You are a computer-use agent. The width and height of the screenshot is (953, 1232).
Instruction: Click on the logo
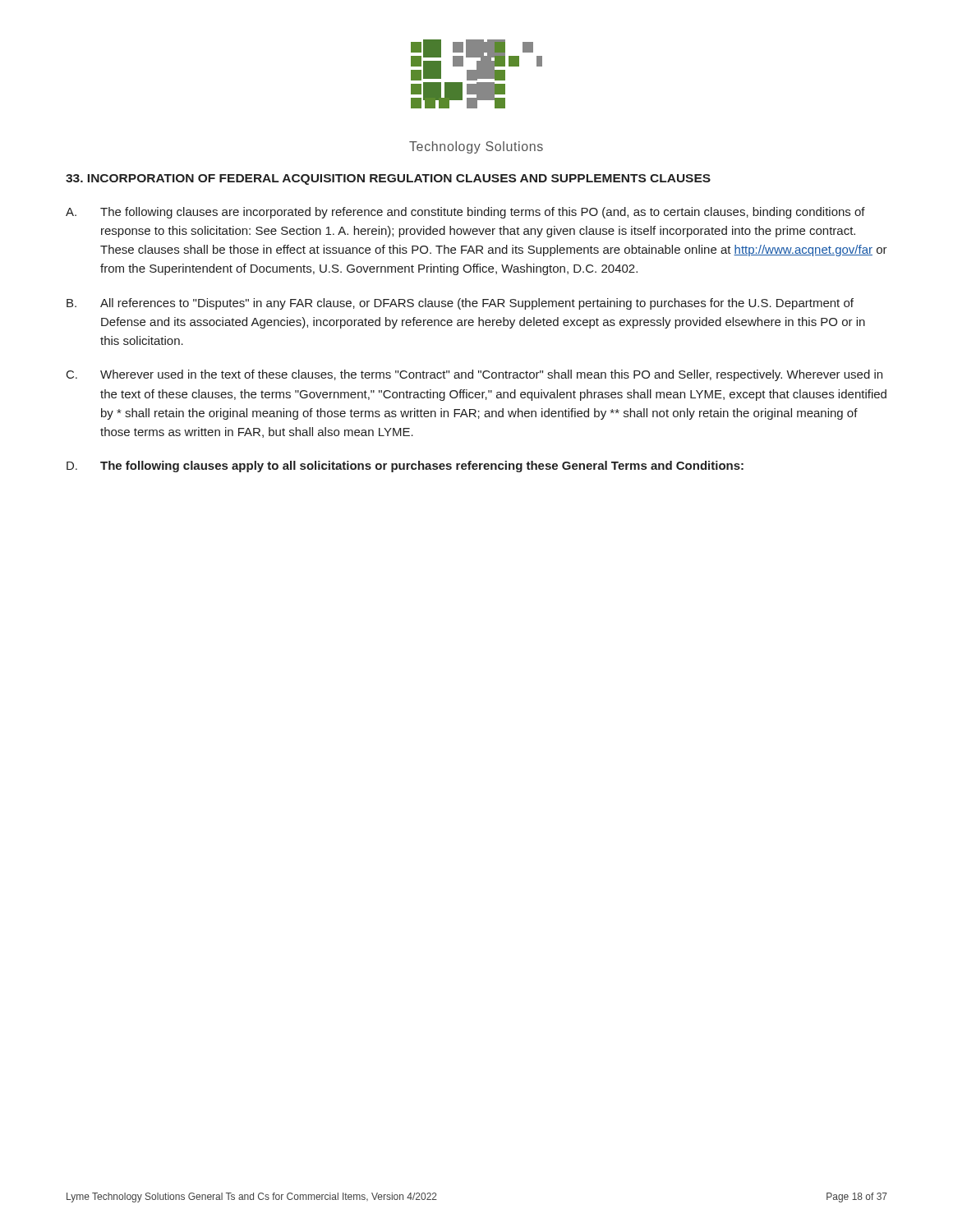click(x=476, y=68)
